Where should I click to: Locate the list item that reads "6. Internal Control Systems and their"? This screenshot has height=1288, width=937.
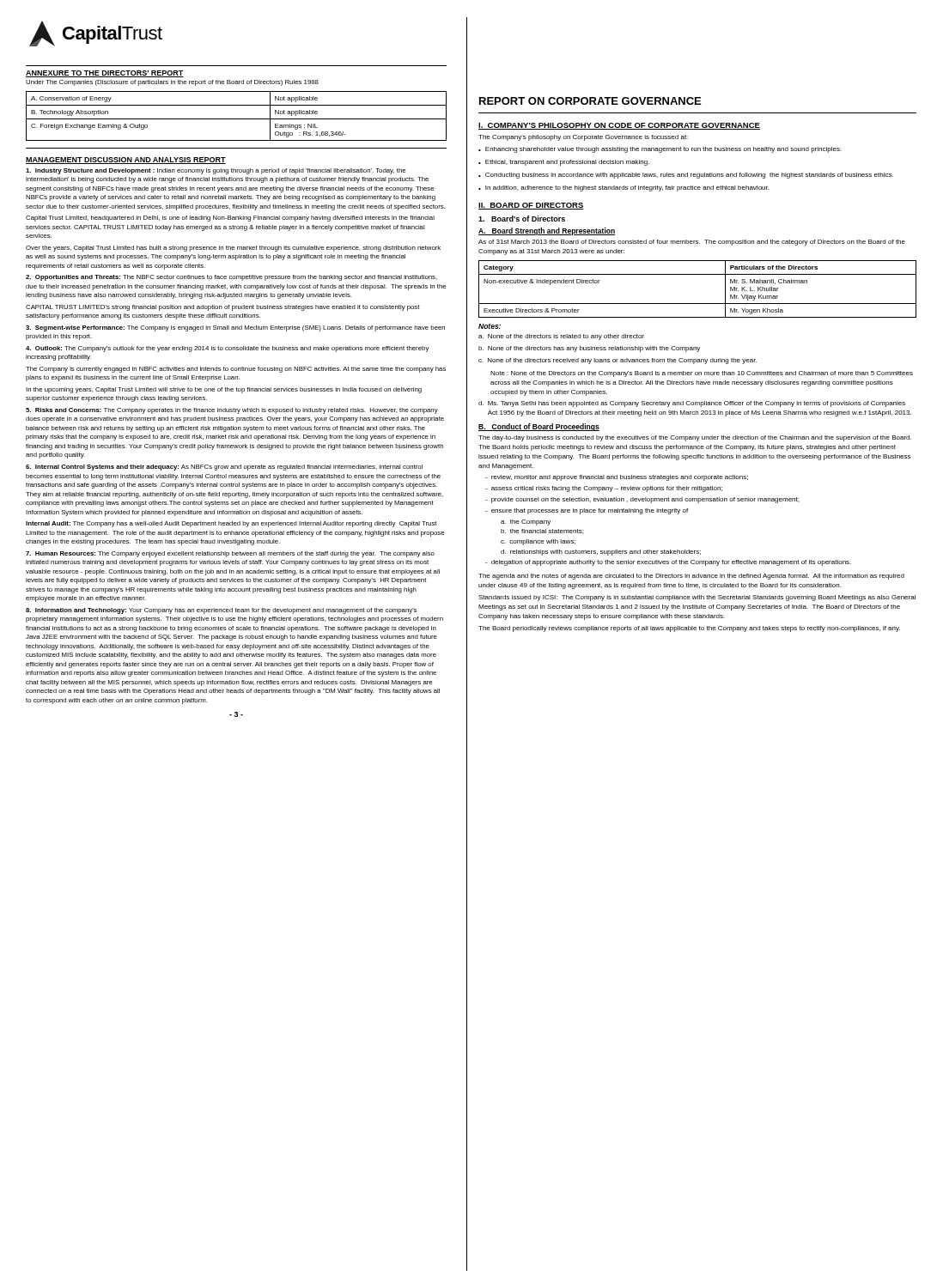point(235,489)
